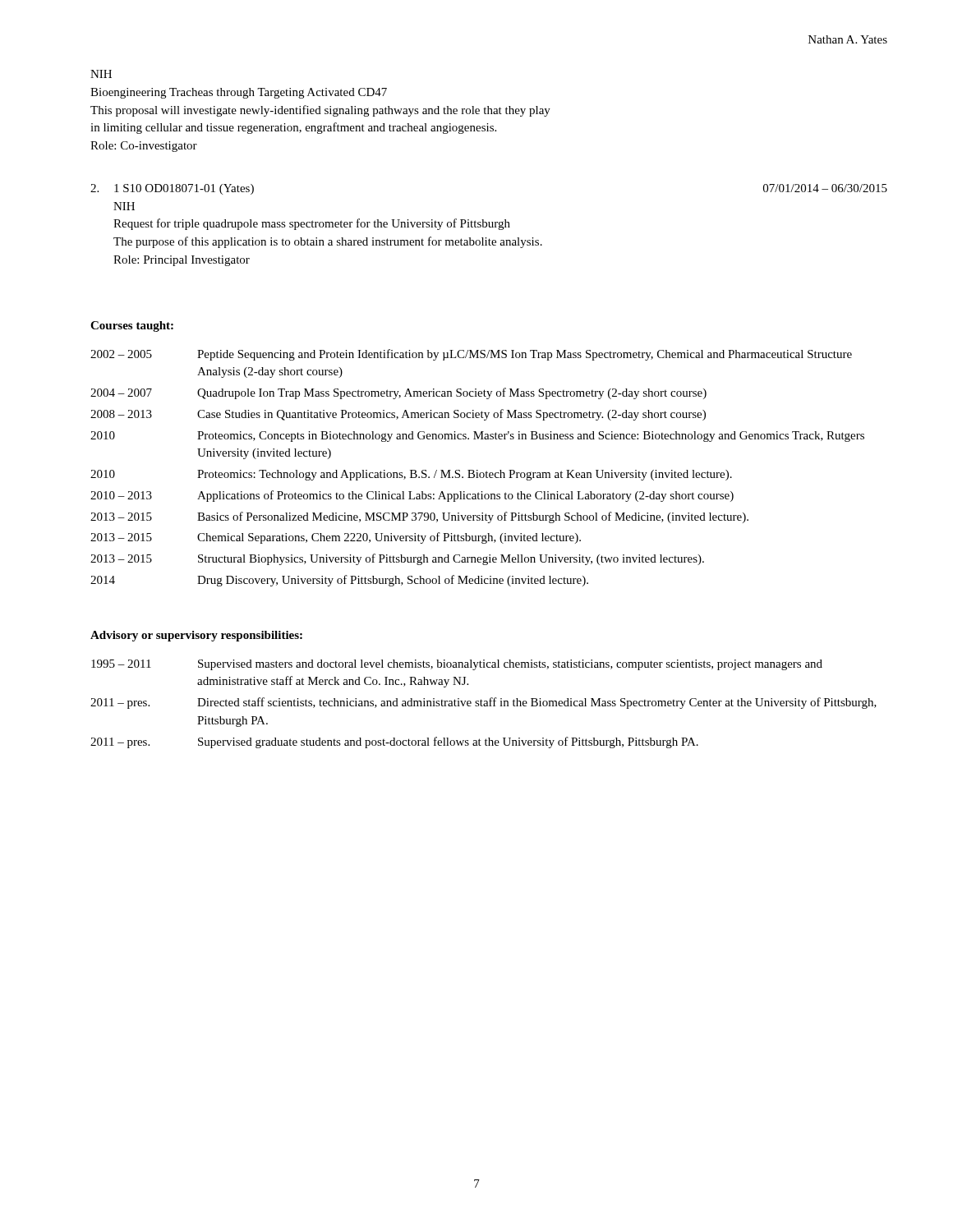Select the block starting "2011 – pres. Supervised graduate students and"
This screenshot has height=1232, width=953.
click(x=489, y=742)
